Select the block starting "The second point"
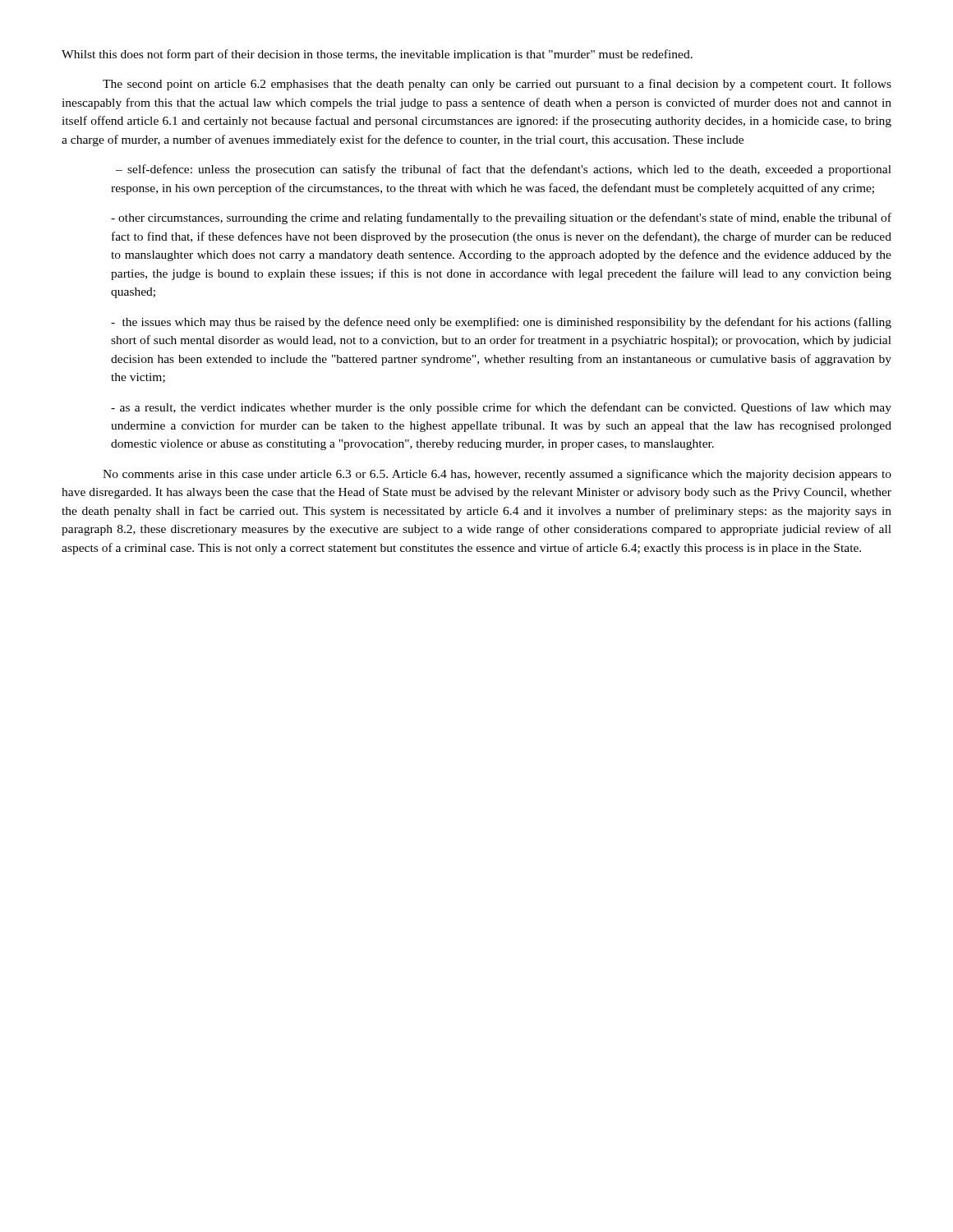This screenshot has height=1232, width=953. pos(476,112)
